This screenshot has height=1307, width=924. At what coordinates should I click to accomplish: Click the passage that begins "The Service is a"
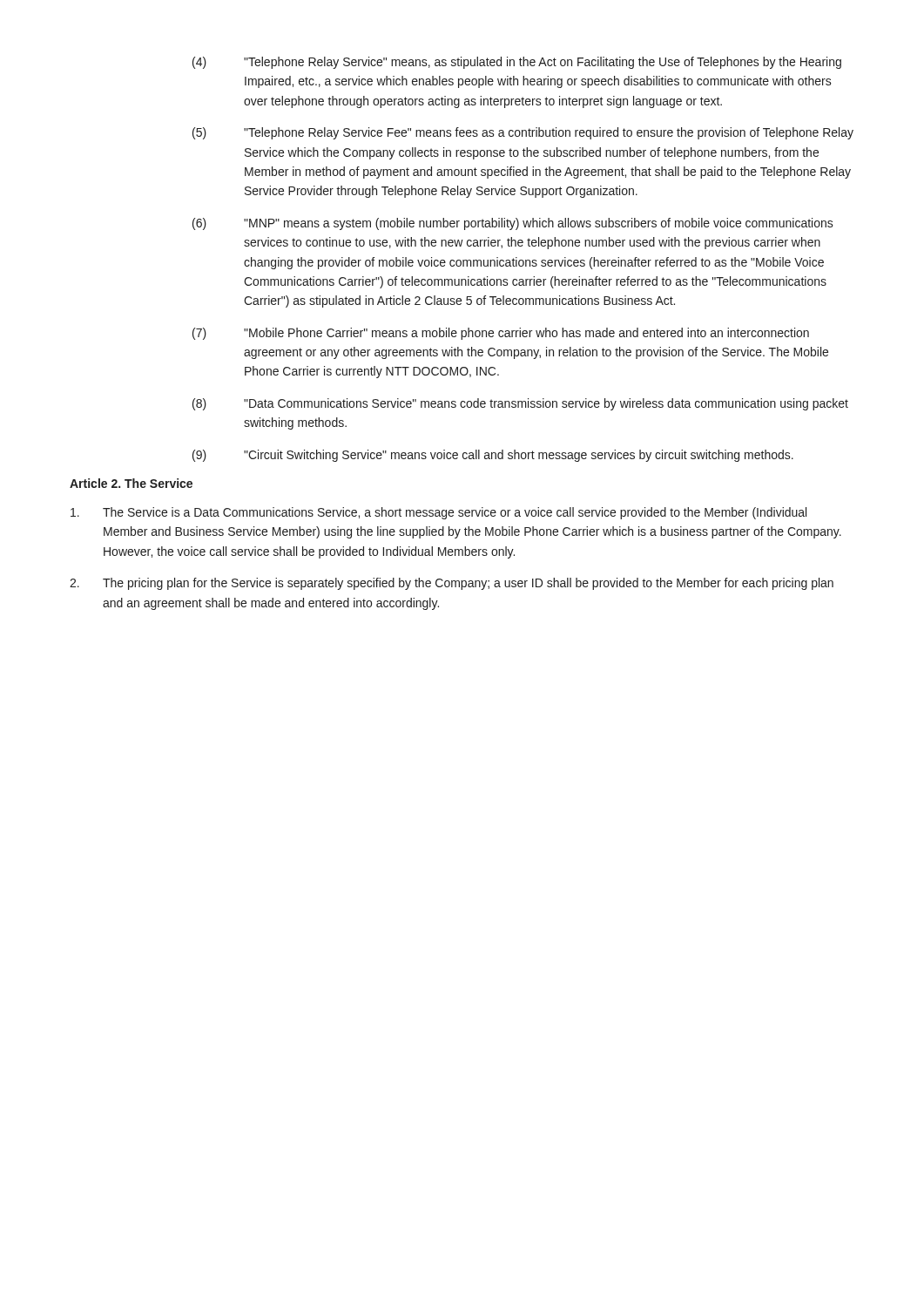click(x=462, y=532)
